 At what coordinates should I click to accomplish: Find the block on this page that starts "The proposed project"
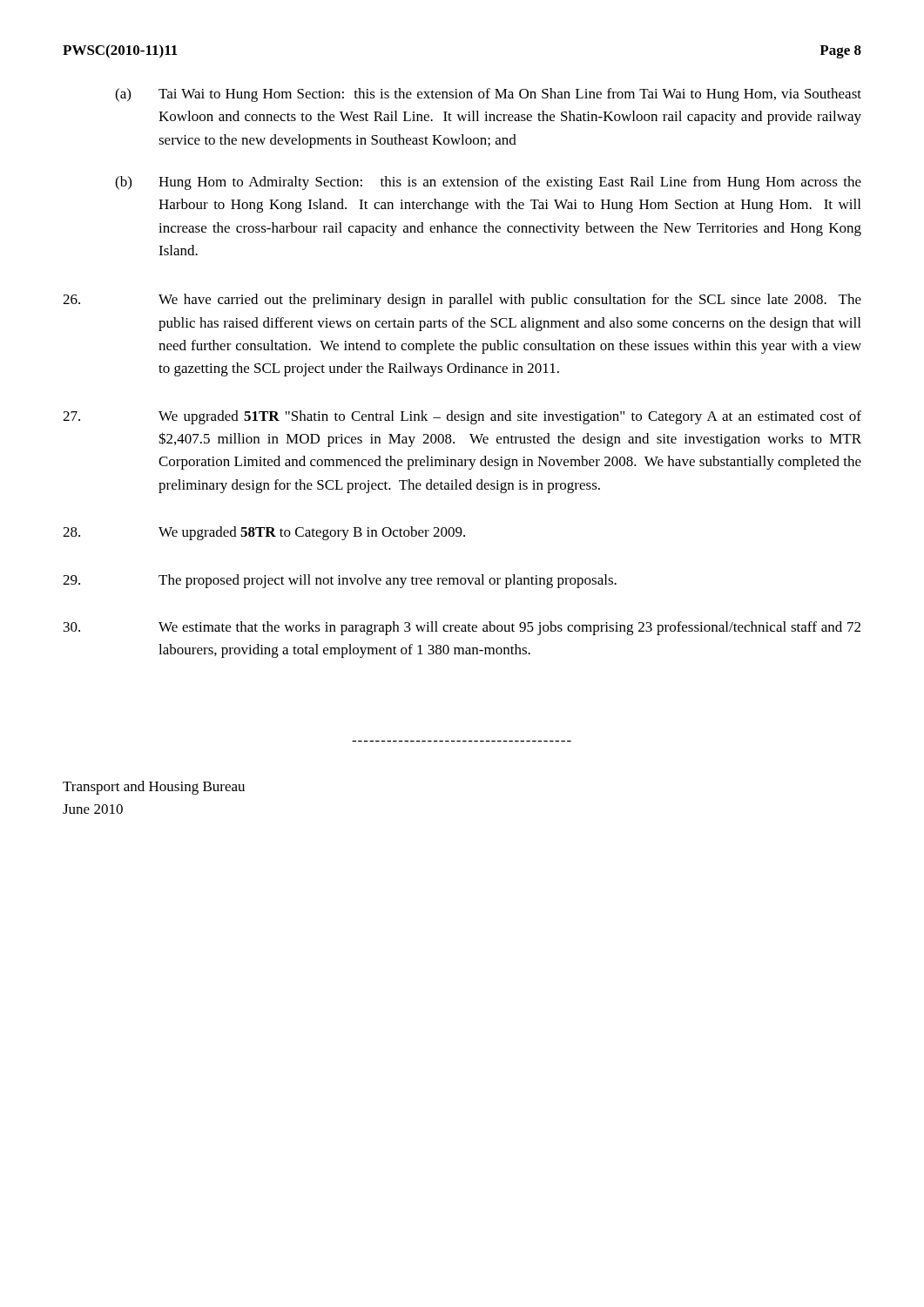462,580
